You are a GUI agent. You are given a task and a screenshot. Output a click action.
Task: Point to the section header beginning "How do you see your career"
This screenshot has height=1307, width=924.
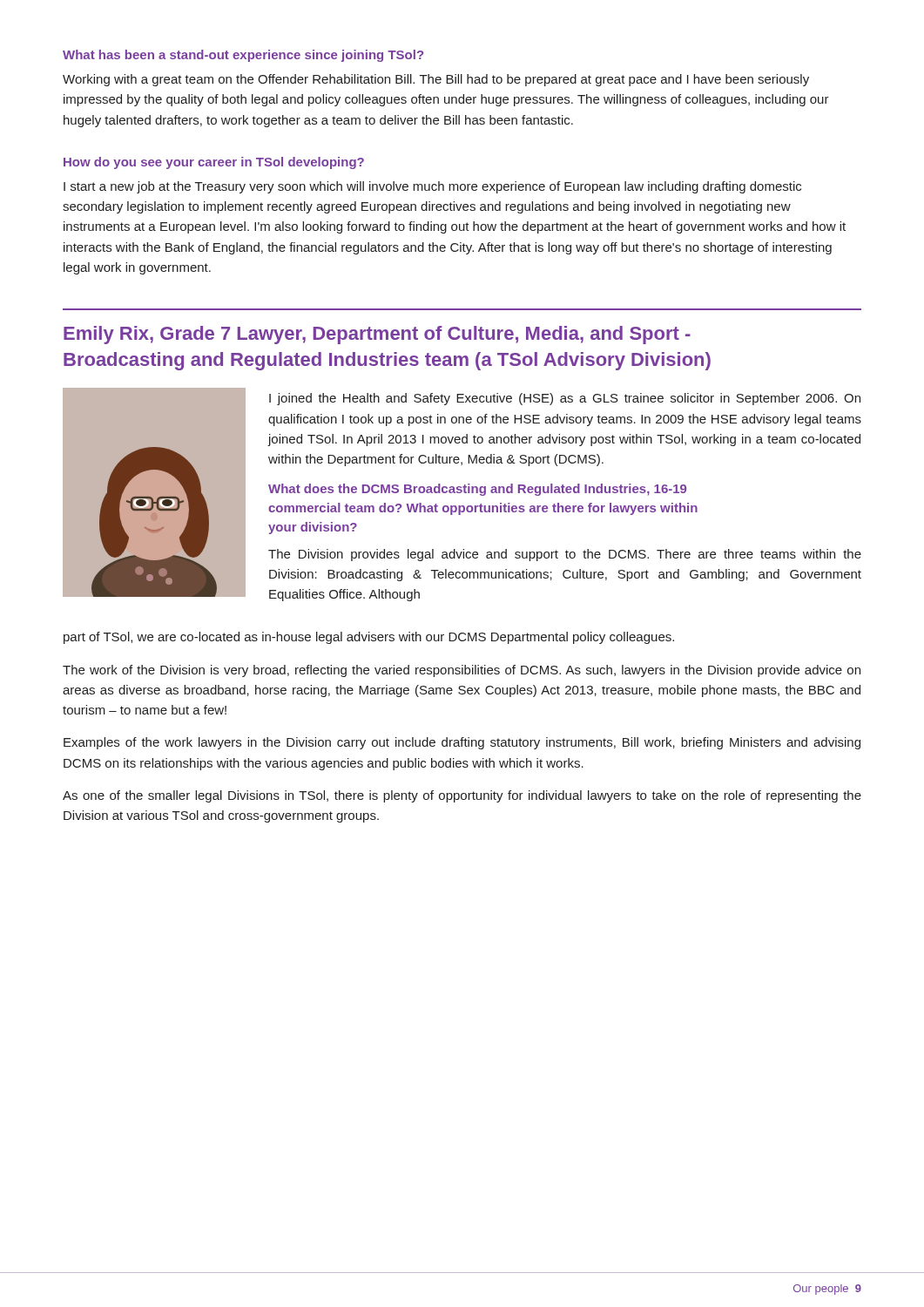[214, 161]
